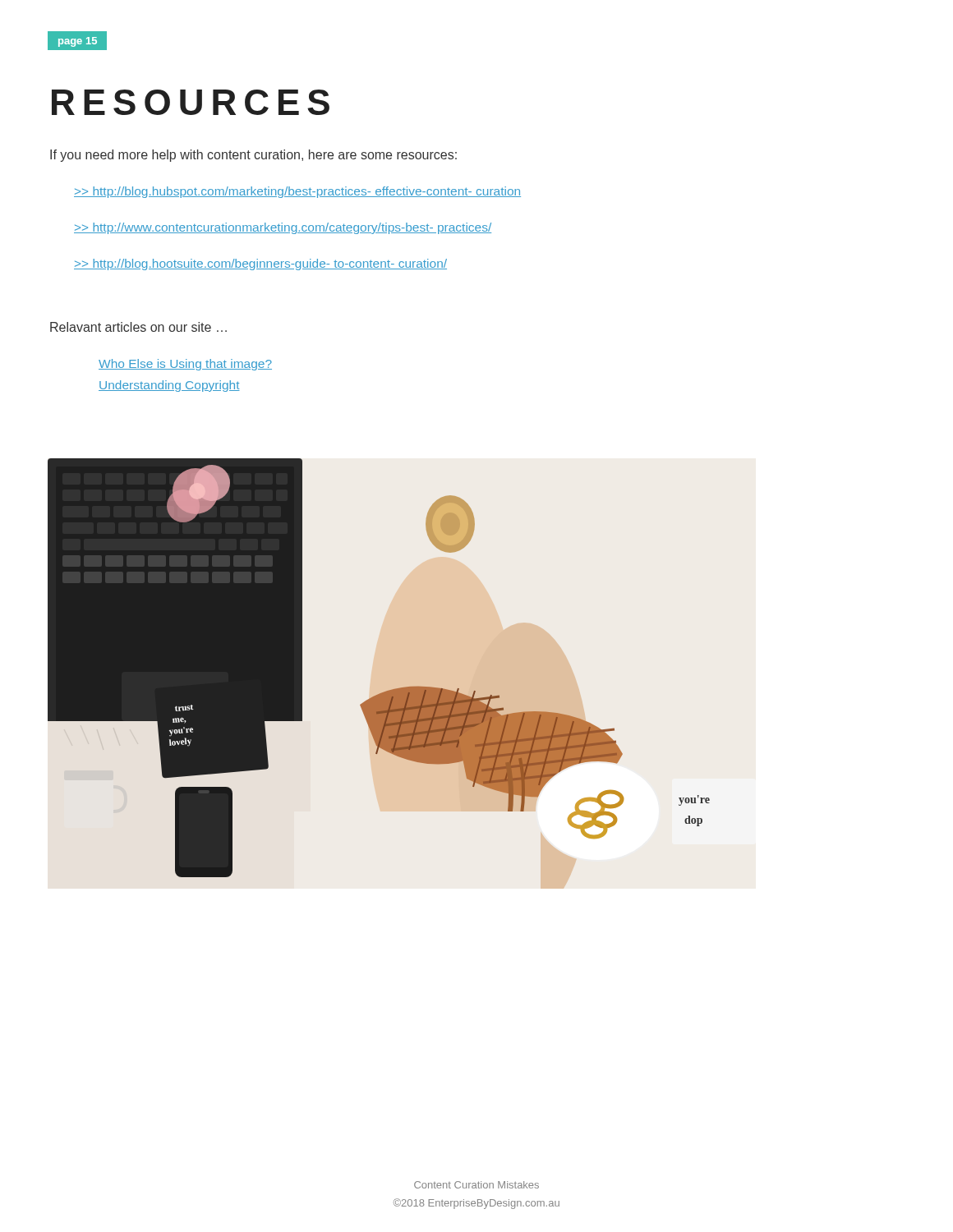Image resolution: width=953 pixels, height=1232 pixels.
Task: Select the text starting ">> http://blog.hubspot.com/marketing/best-practices- effective-content- curation"
Action: [x=297, y=191]
